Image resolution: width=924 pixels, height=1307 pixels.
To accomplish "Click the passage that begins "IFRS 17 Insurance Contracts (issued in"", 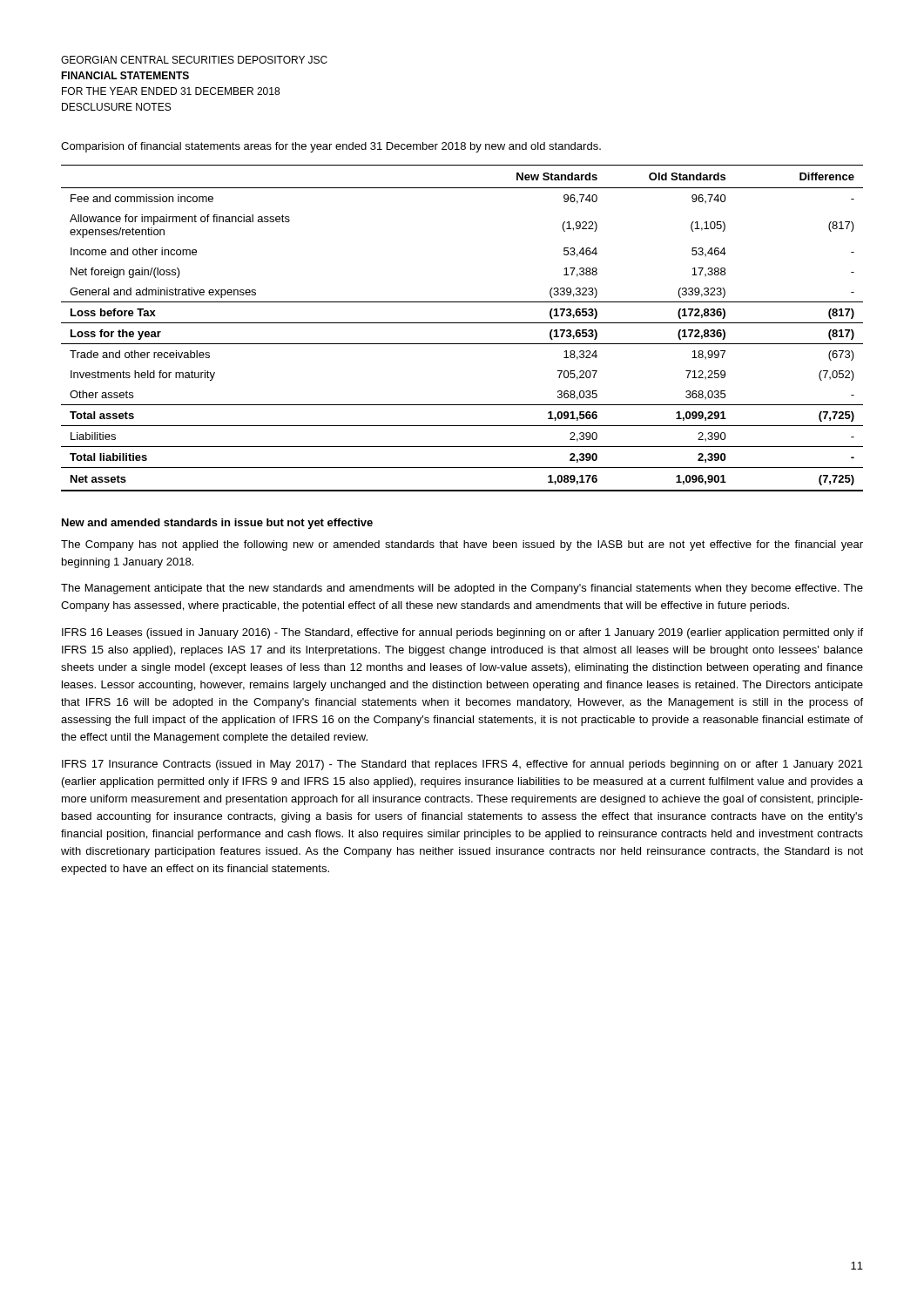I will click(x=462, y=816).
